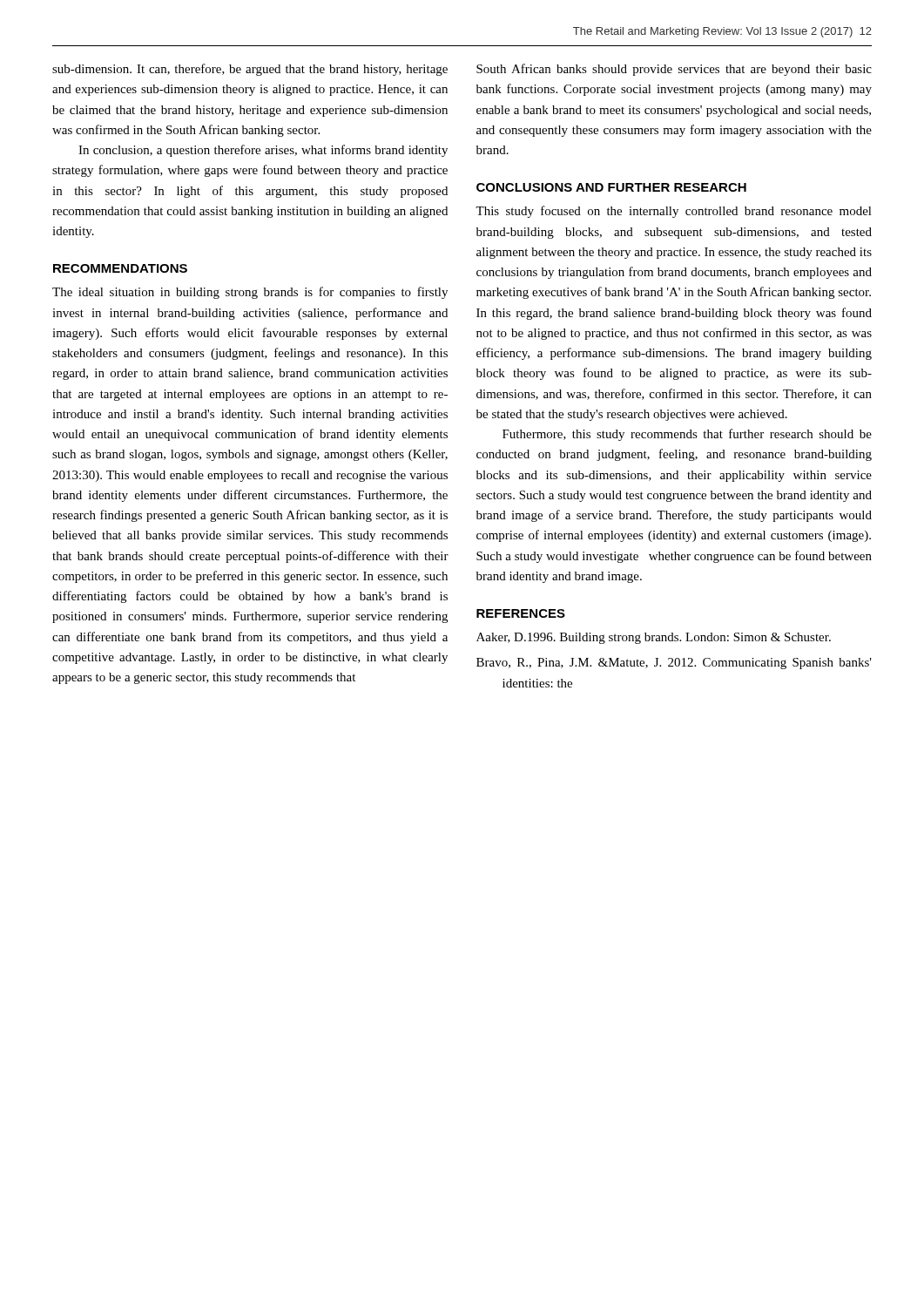Image resolution: width=924 pixels, height=1307 pixels.
Task: Find the block on this page that starts "South African banks should provide"
Action: (x=674, y=110)
